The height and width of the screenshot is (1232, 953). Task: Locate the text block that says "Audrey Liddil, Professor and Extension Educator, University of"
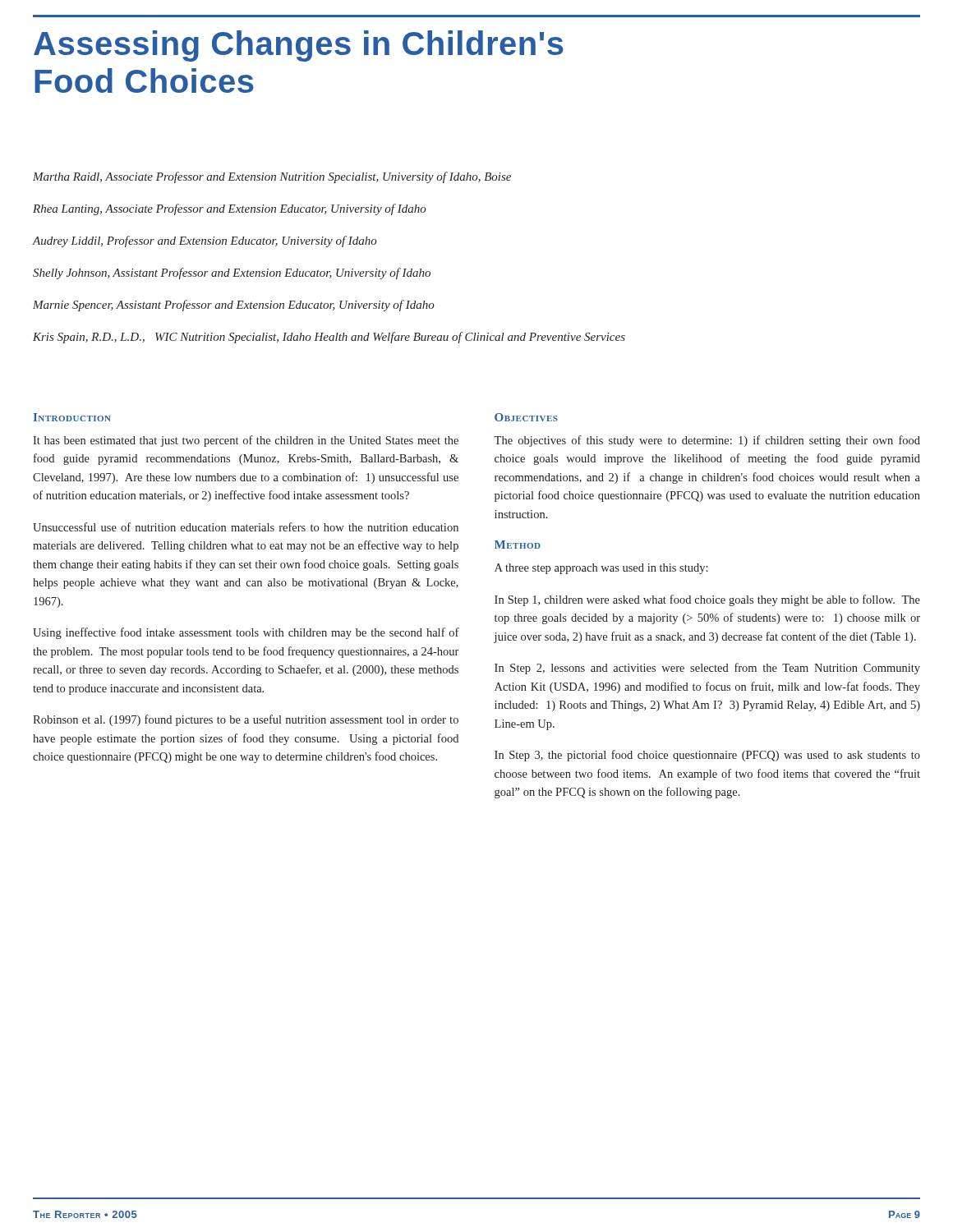coord(205,241)
